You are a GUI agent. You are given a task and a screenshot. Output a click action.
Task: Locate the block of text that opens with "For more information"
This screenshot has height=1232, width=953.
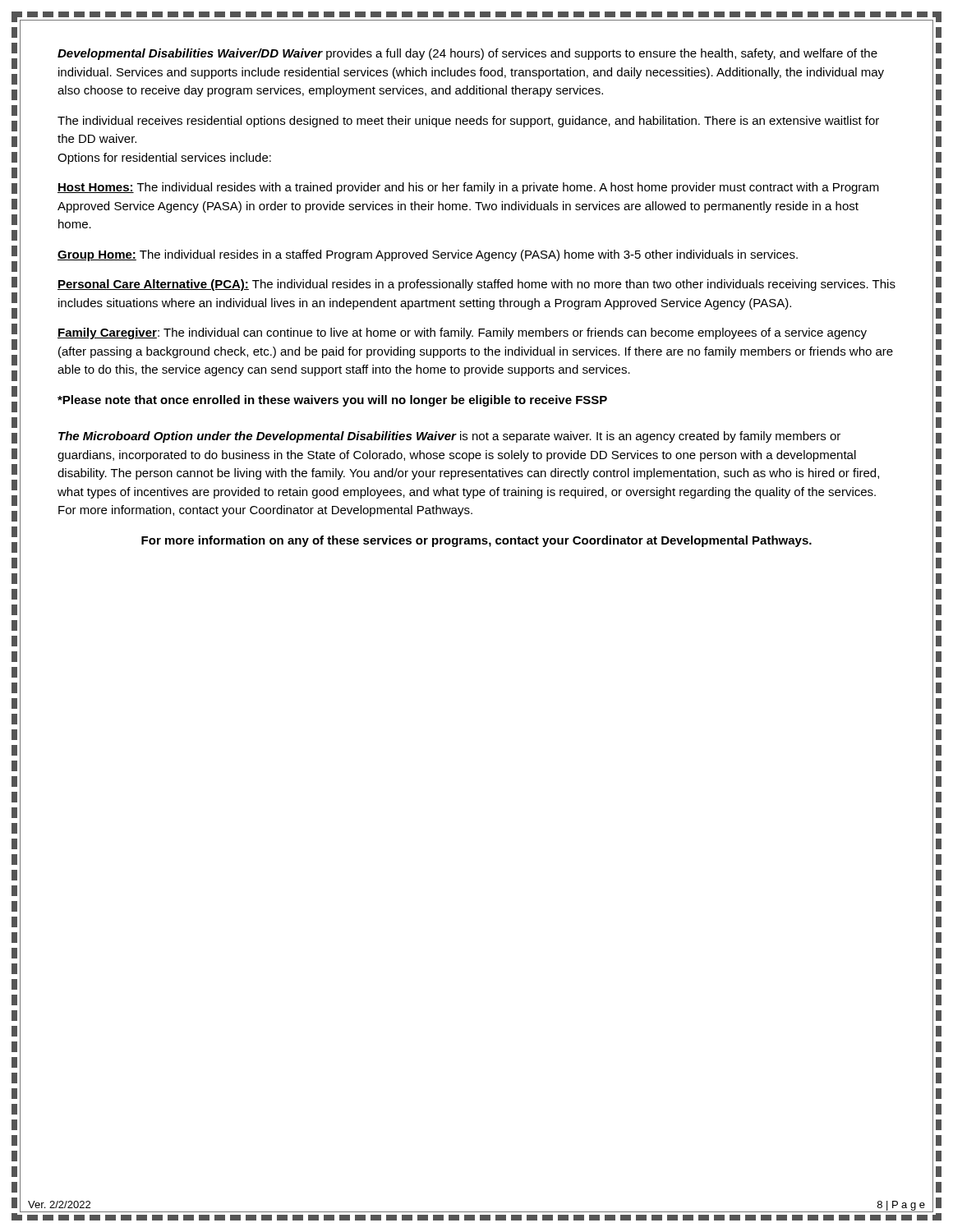(476, 540)
